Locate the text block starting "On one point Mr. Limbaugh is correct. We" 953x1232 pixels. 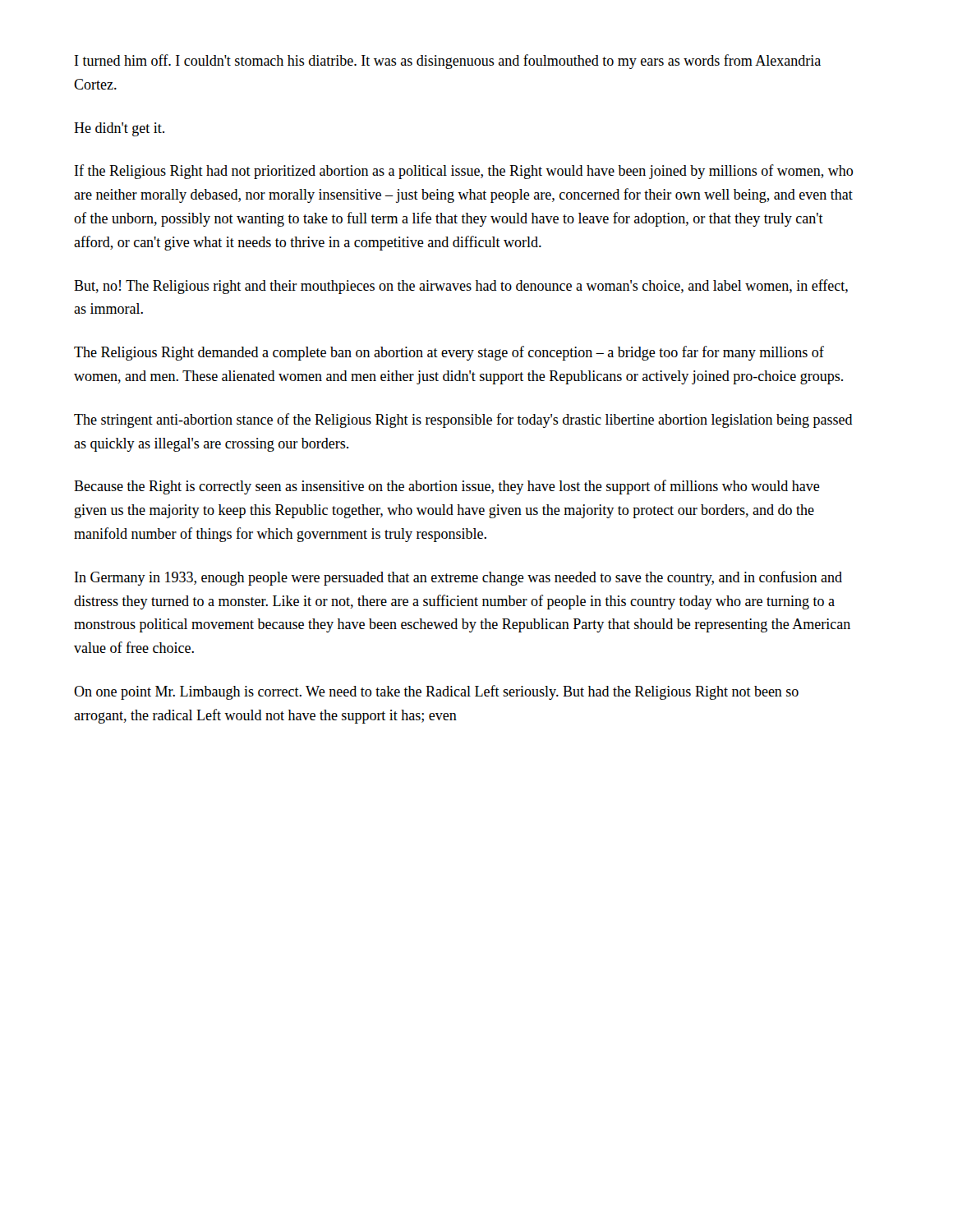tap(436, 703)
